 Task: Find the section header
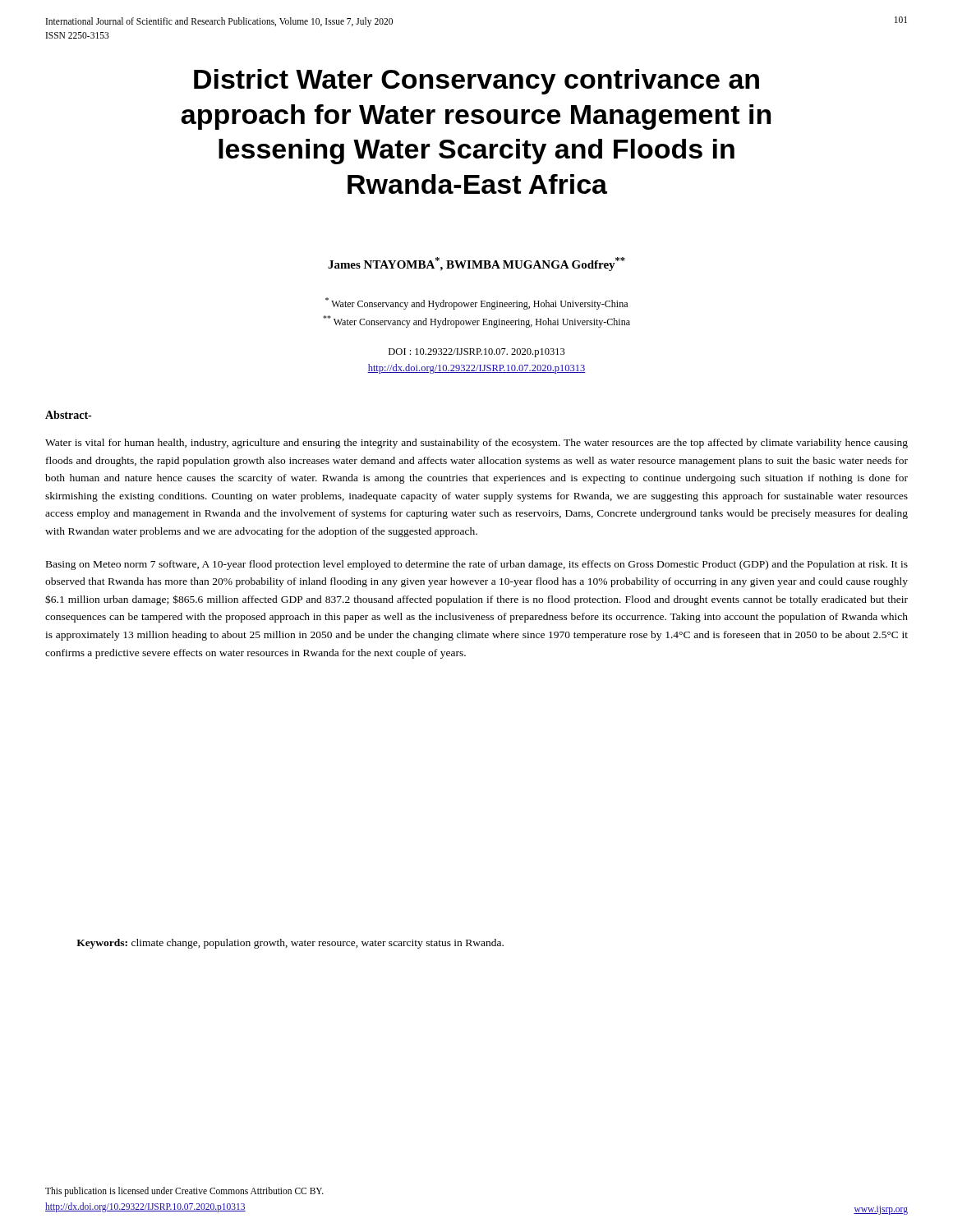(x=68, y=416)
